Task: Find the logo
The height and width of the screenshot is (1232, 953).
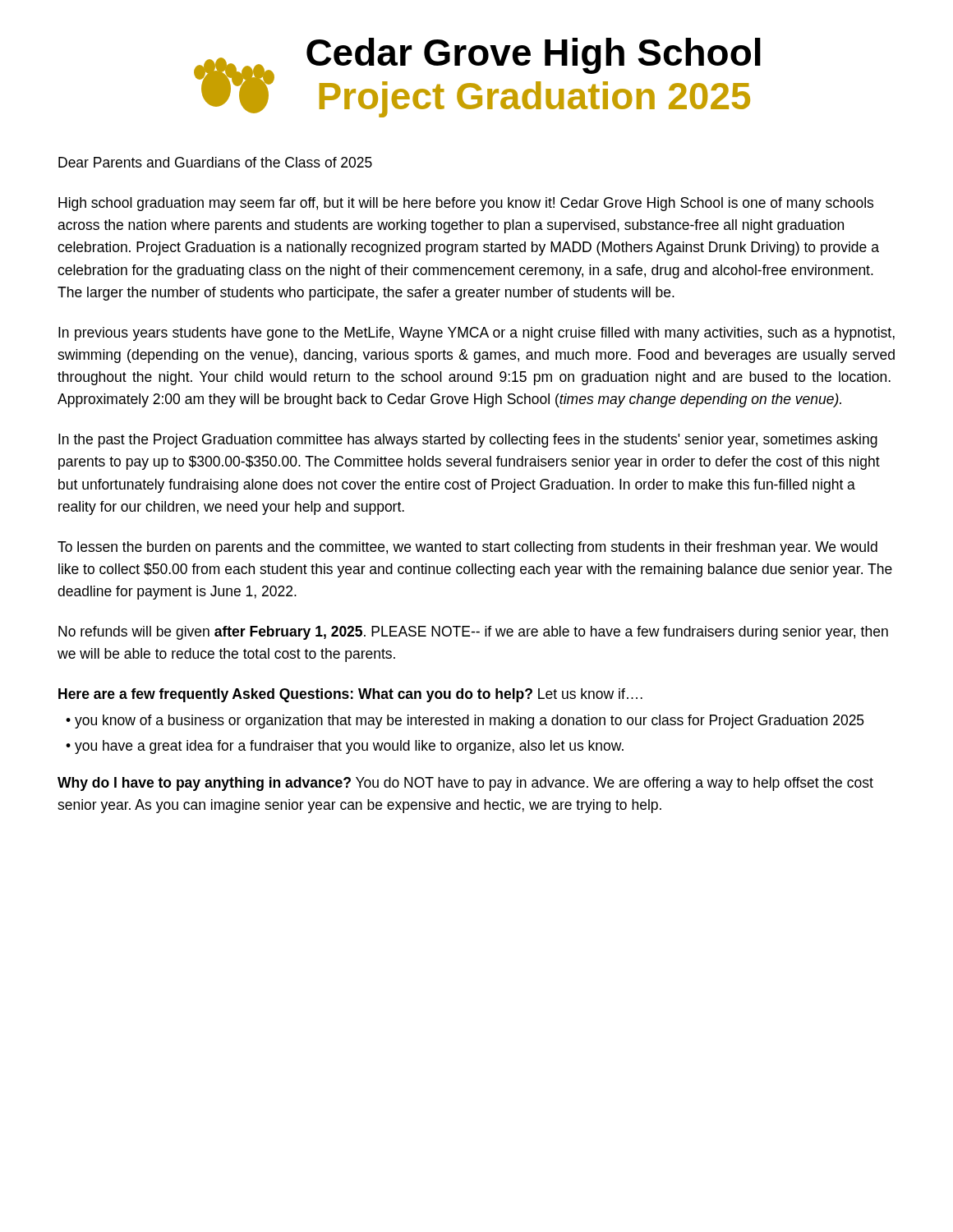Action: coord(235,74)
